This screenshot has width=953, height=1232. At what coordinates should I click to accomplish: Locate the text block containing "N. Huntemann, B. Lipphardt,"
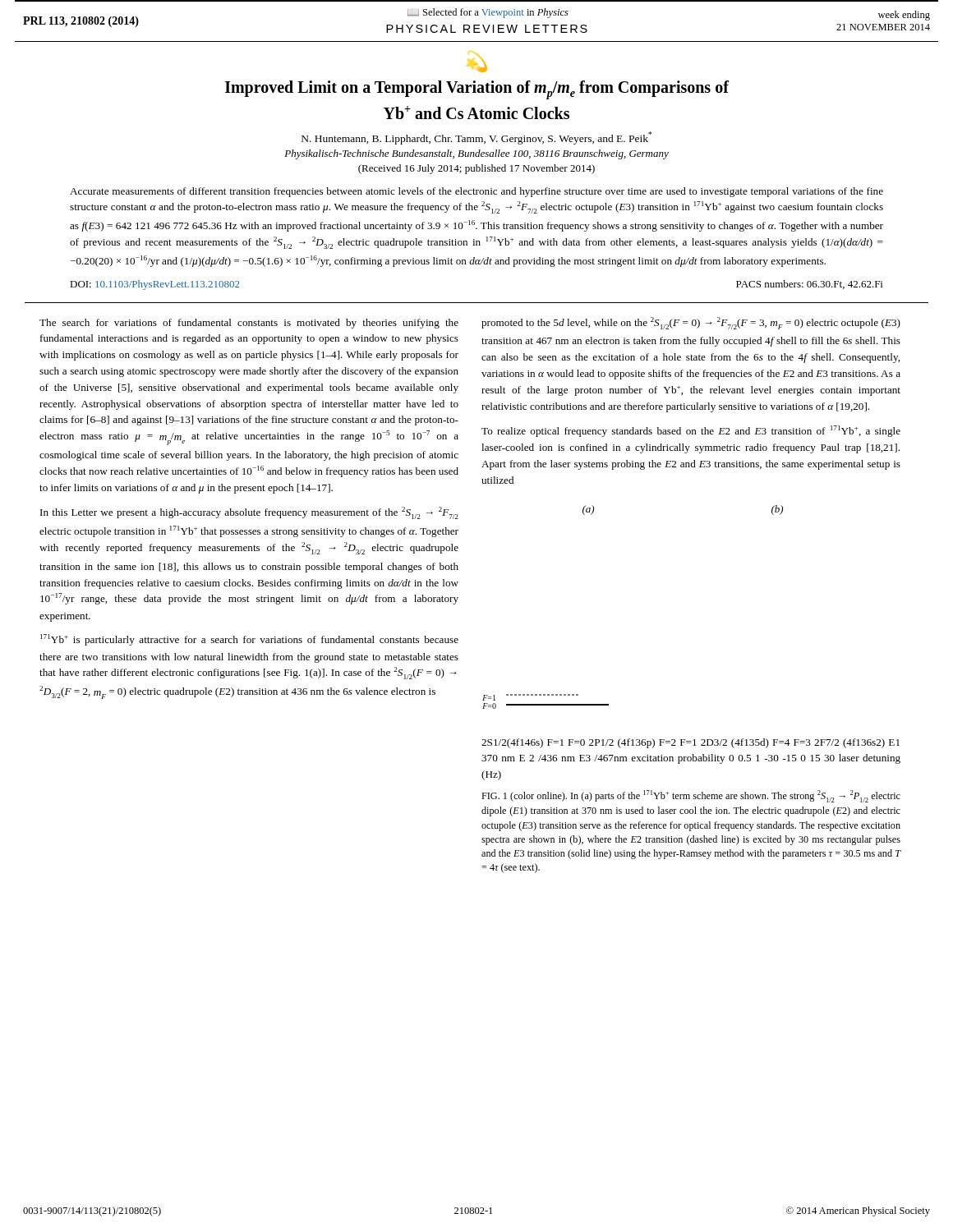coord(476,138)
